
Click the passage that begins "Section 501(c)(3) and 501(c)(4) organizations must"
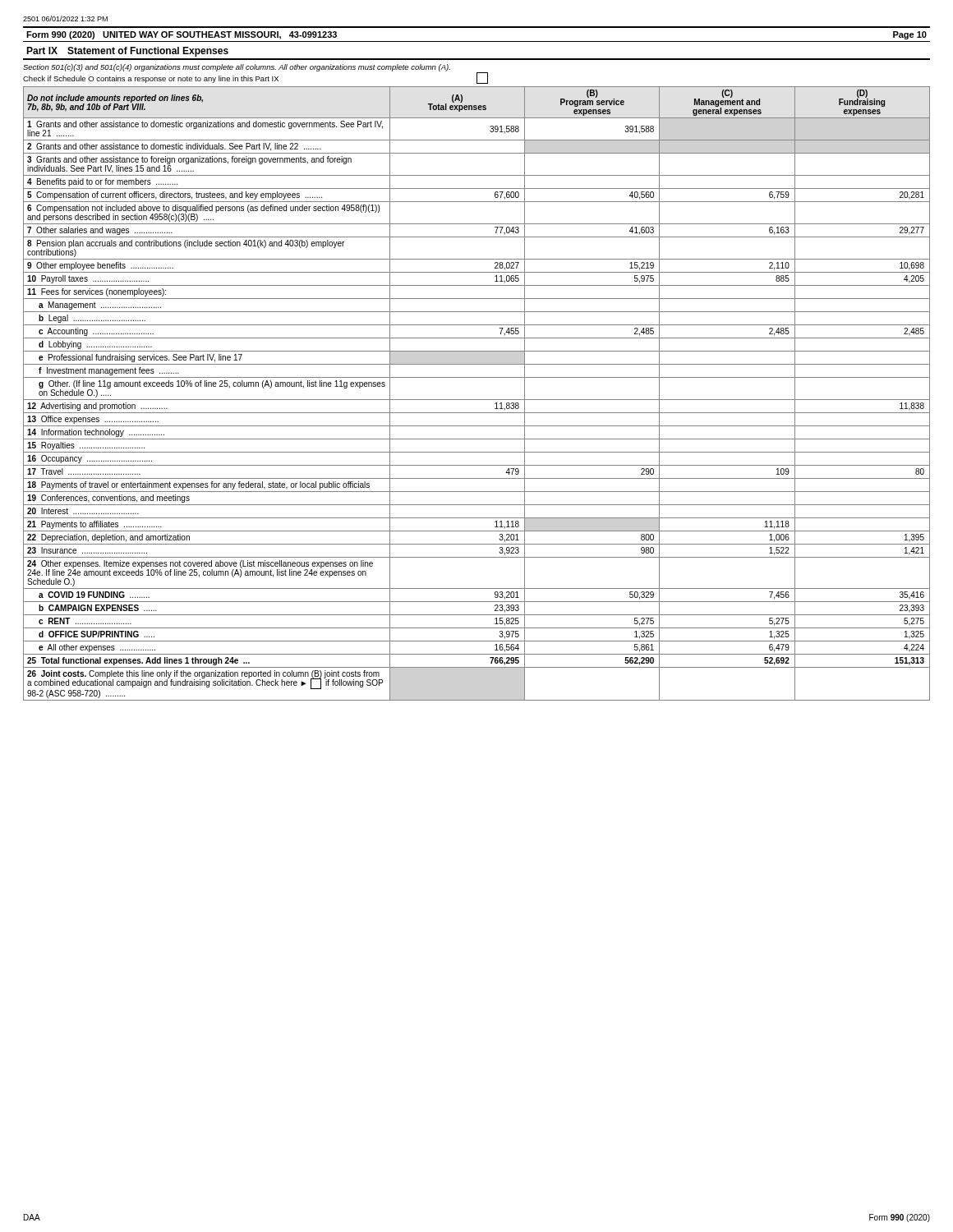click(237, 67)
